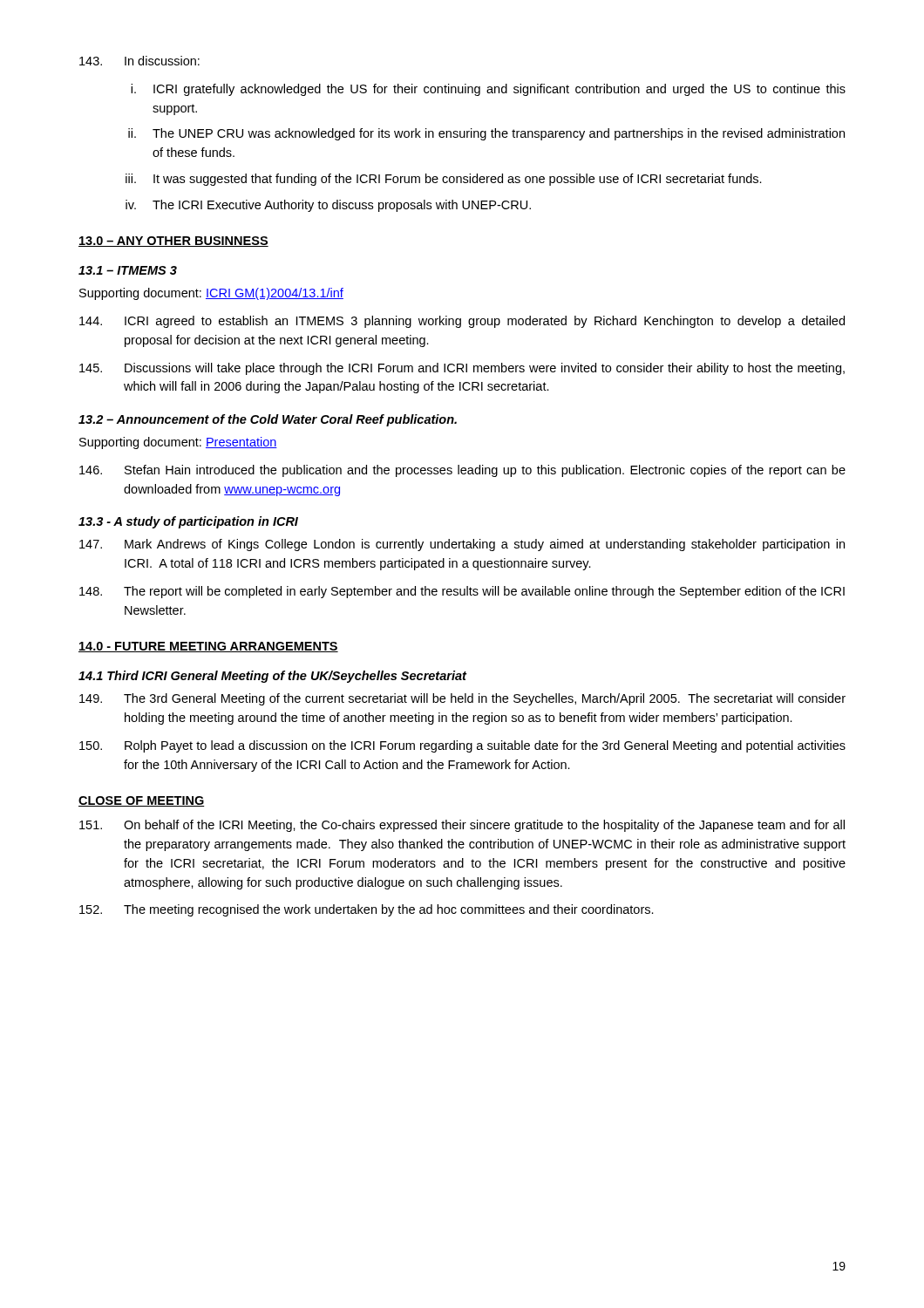The width and height of the screenshot is (924, 1308).
Task: Click the passage that begins "Supporting document: ICRI"
Action: [x=211, y=293]
